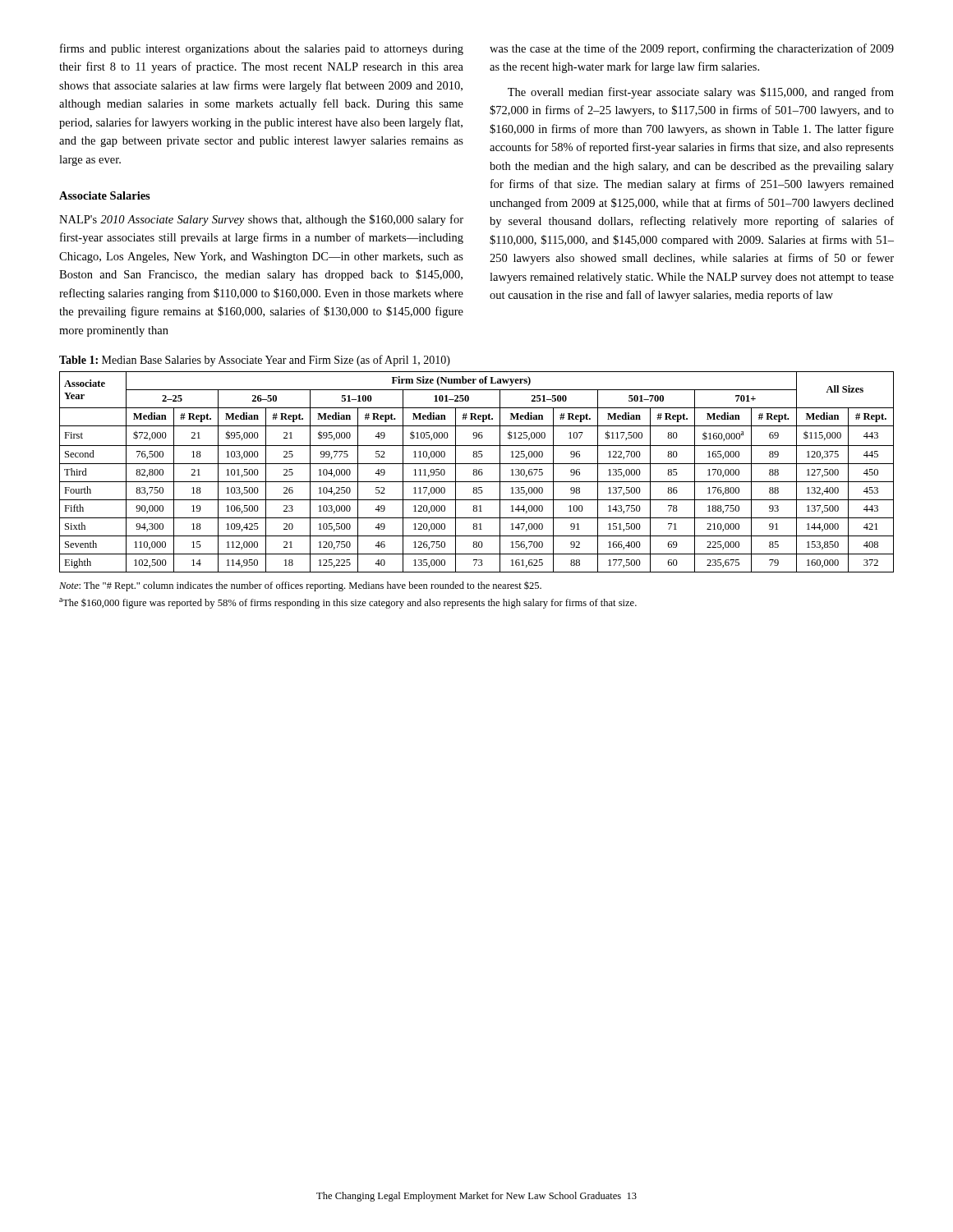Point to the block beginning "NALP's 2010 Associate Salary"

click(261, 275)
